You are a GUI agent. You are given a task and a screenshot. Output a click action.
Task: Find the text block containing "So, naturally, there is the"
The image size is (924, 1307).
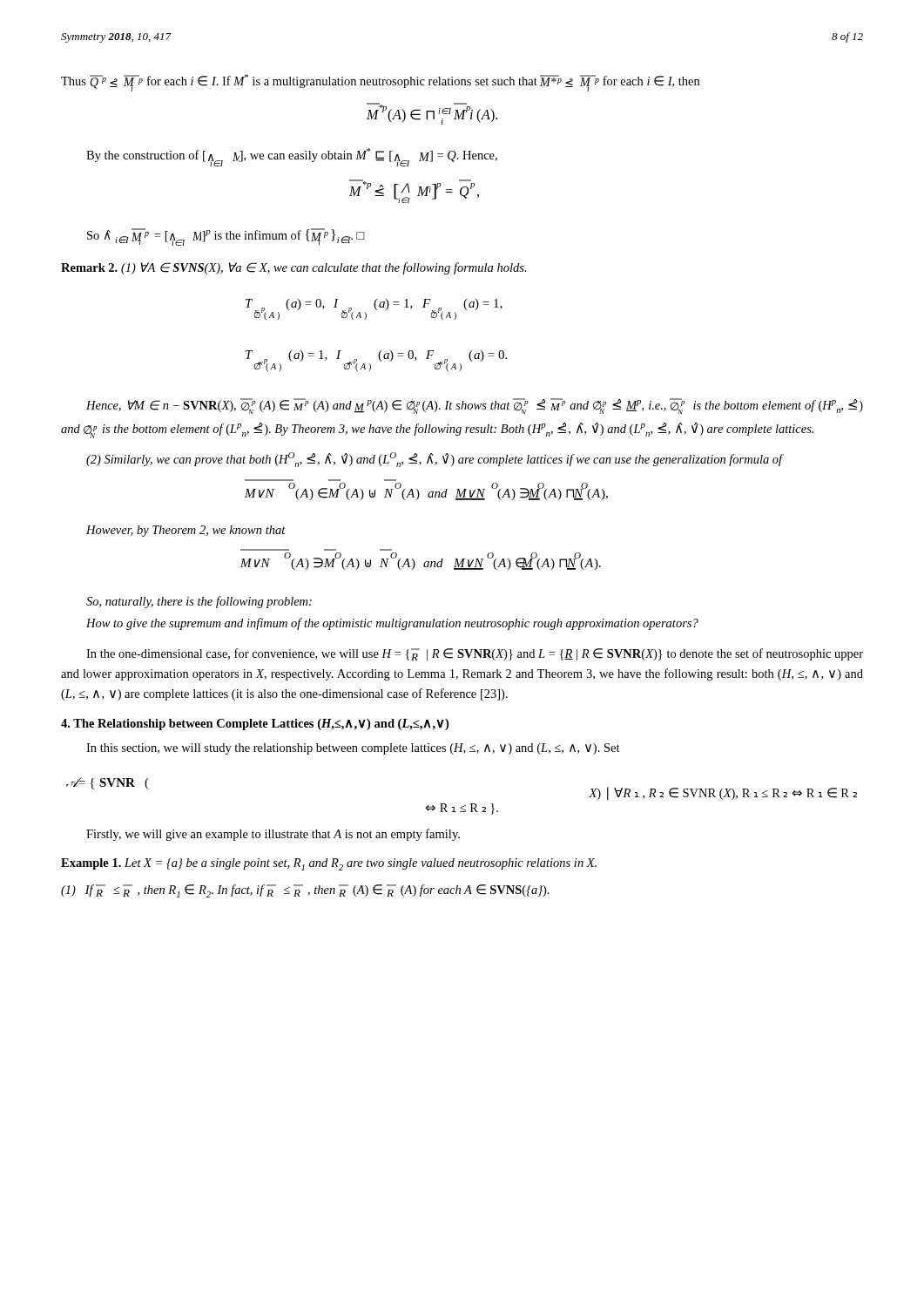pyautogui.click(x=199, y=601)
